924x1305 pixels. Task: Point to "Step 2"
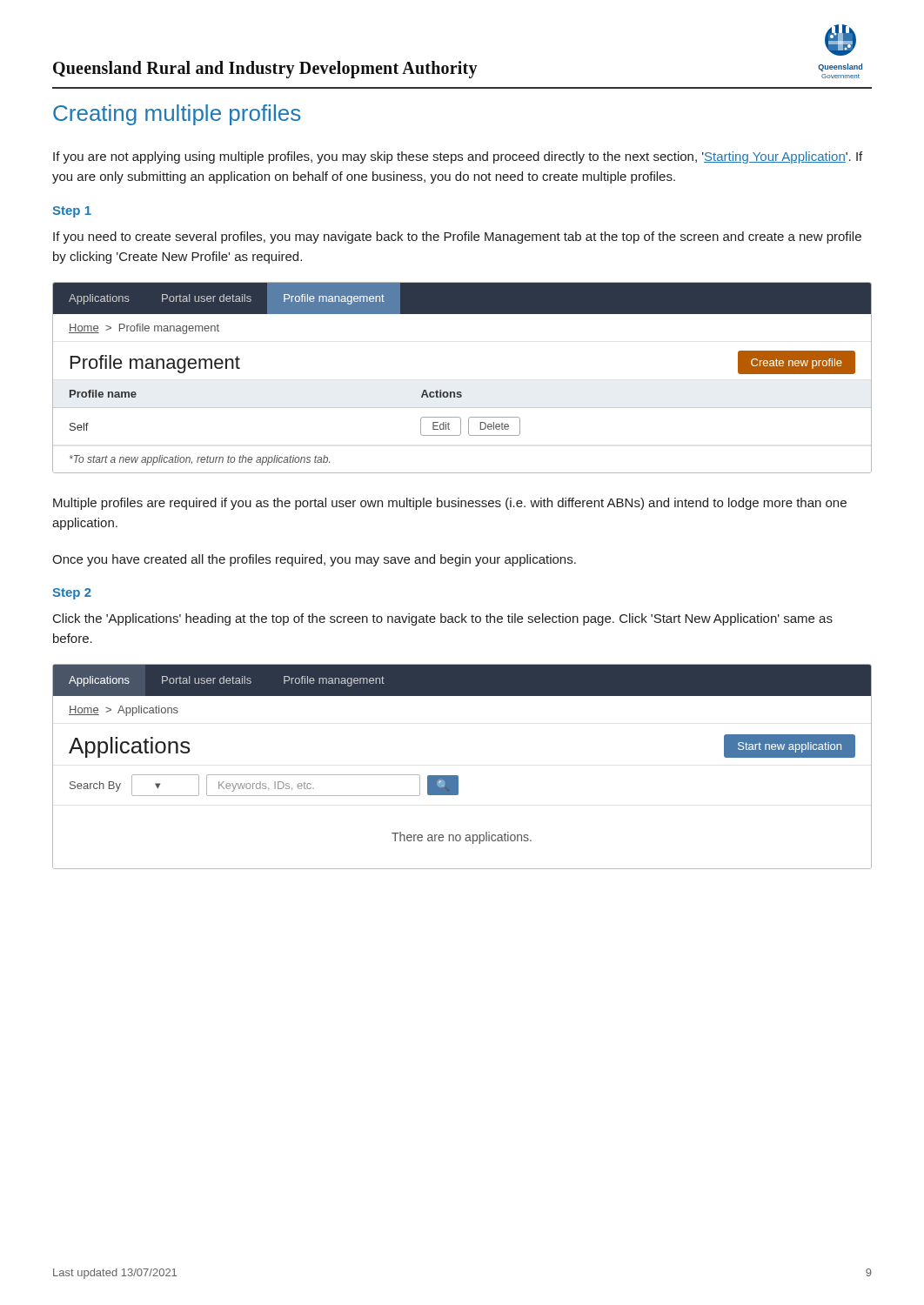[72, 594]
